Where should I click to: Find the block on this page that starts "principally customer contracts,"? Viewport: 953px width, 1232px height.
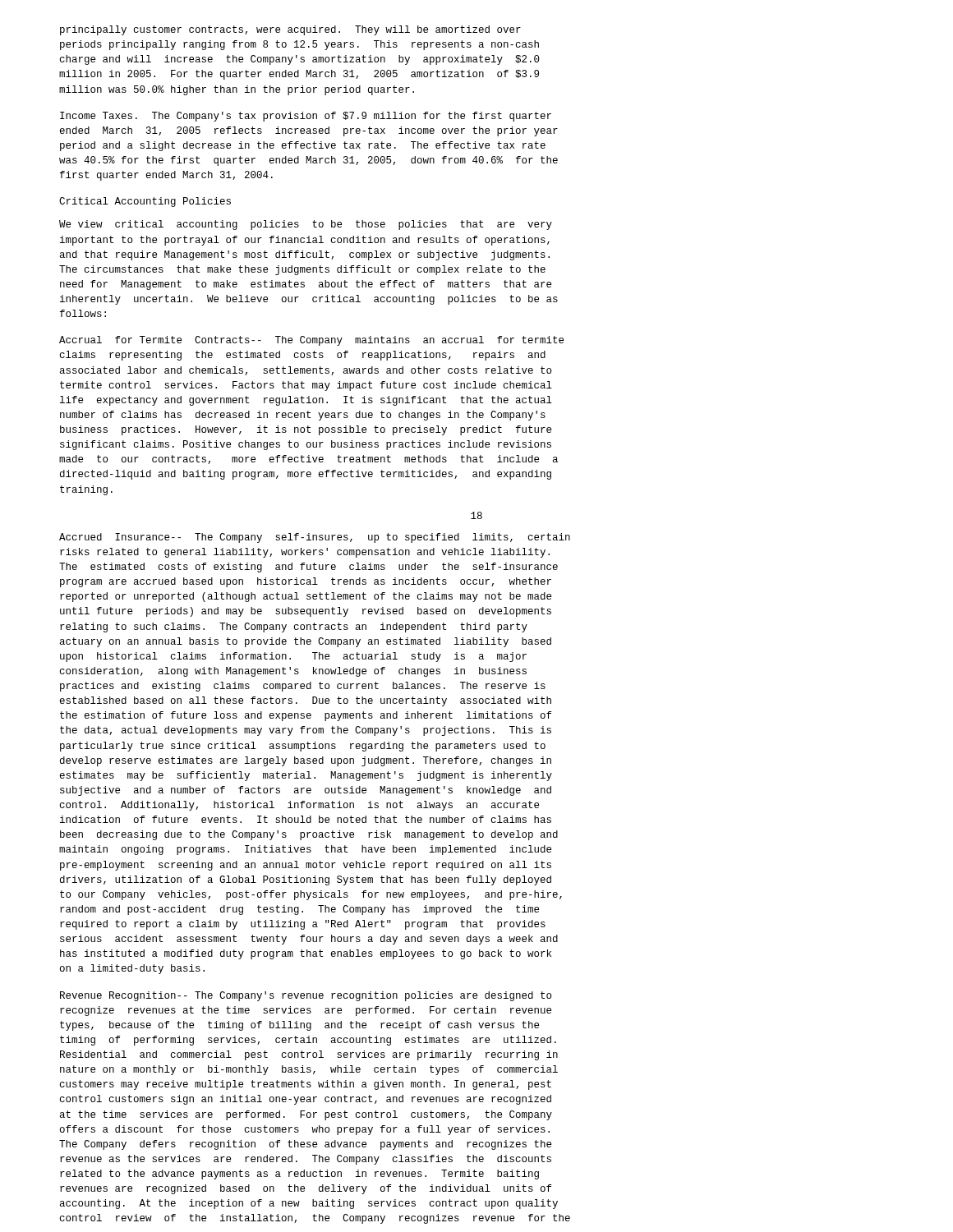tap(300, 60)
